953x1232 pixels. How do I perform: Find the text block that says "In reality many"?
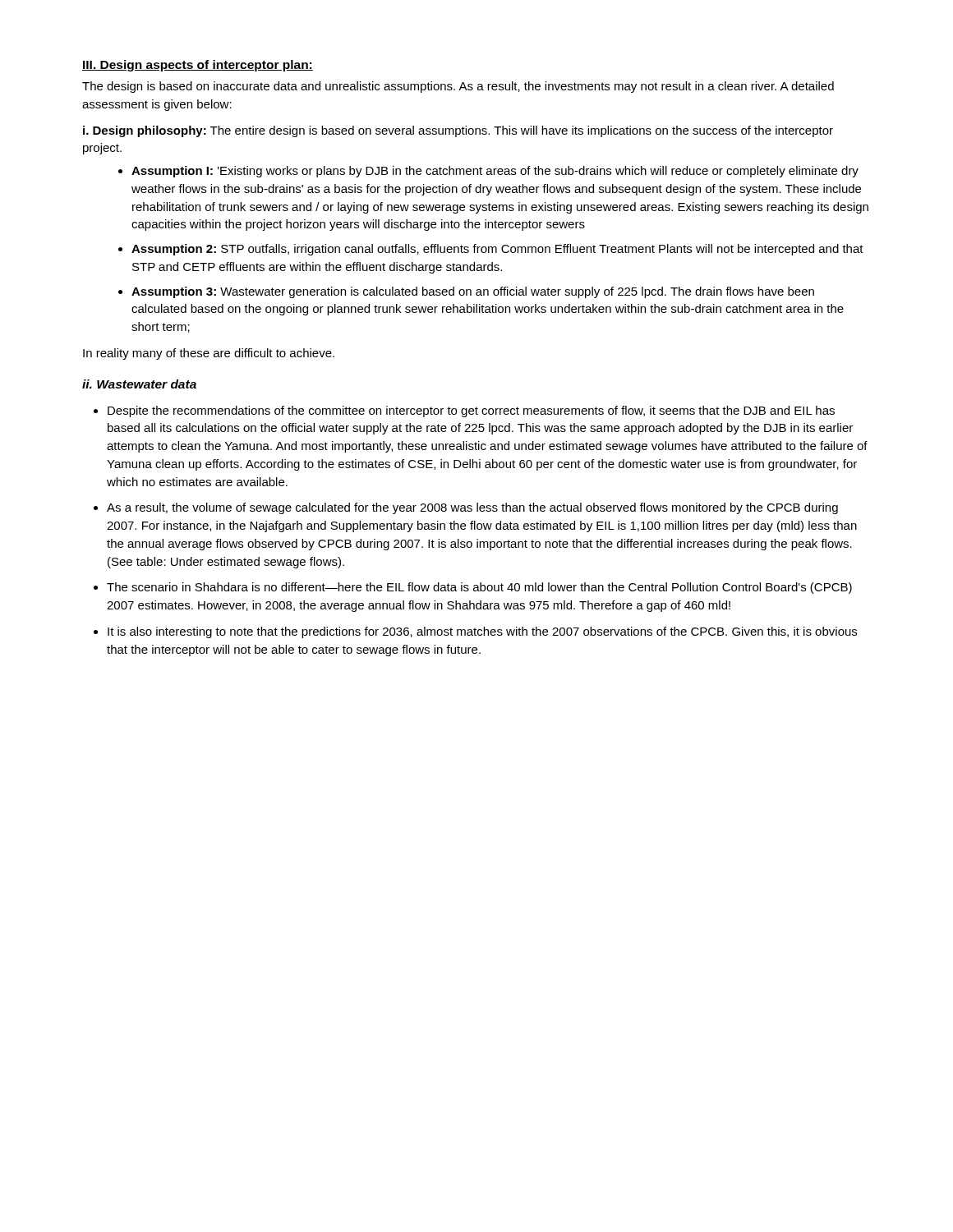point(209,353)
